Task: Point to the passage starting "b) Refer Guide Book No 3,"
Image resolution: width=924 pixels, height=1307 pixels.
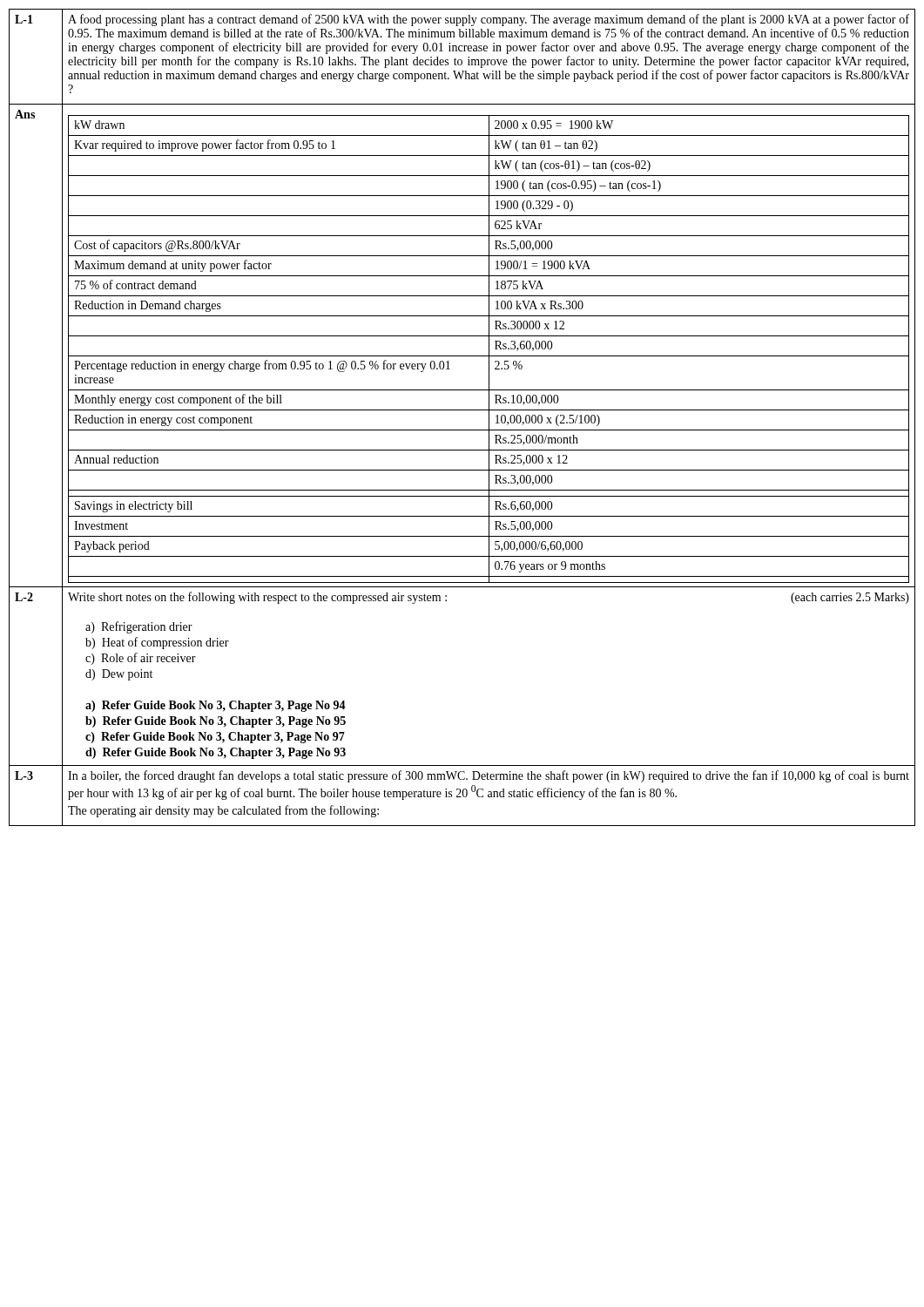Action: (216, 721)
